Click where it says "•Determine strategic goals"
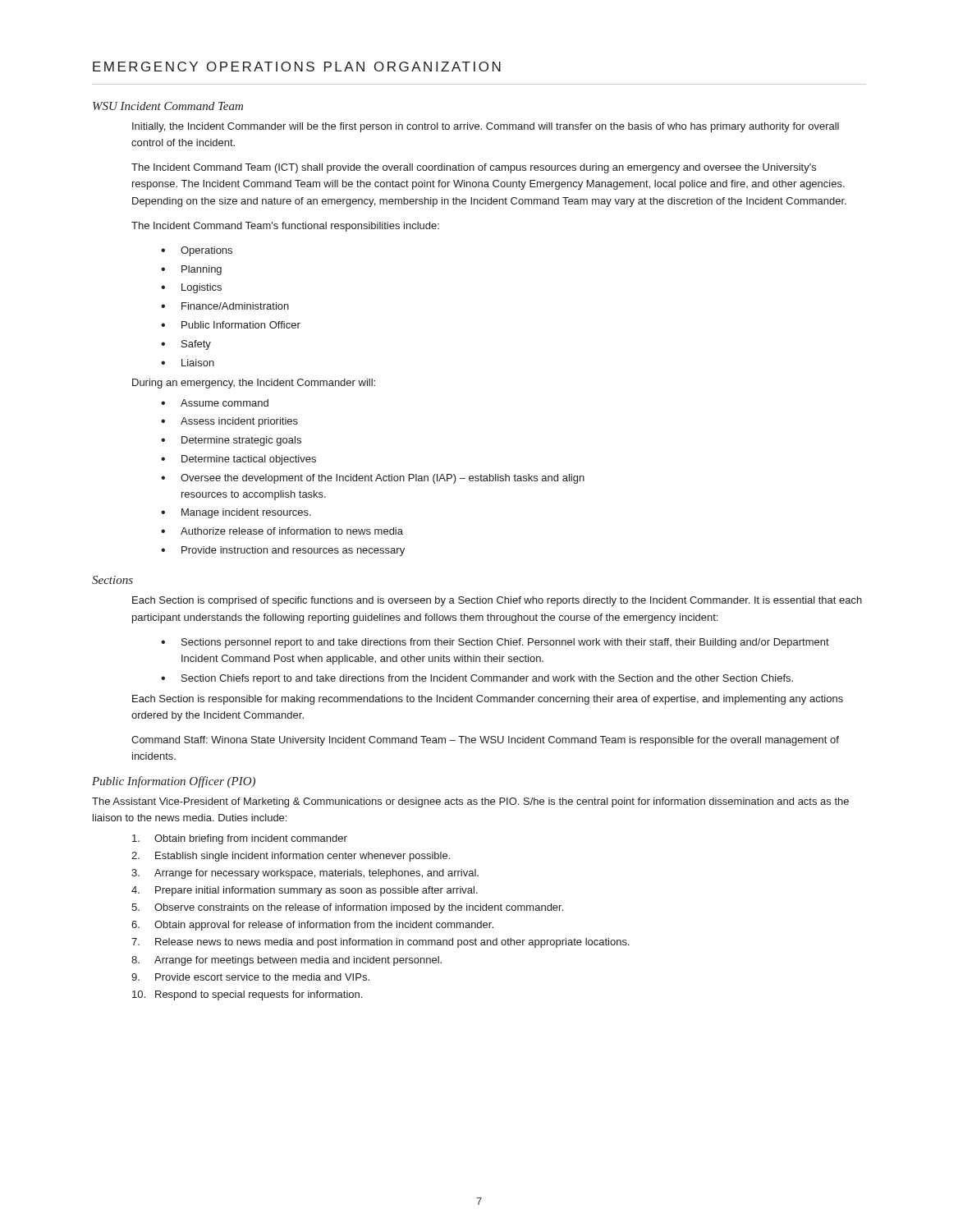Viewport: 958px width, 1232px height. [231, 441]
